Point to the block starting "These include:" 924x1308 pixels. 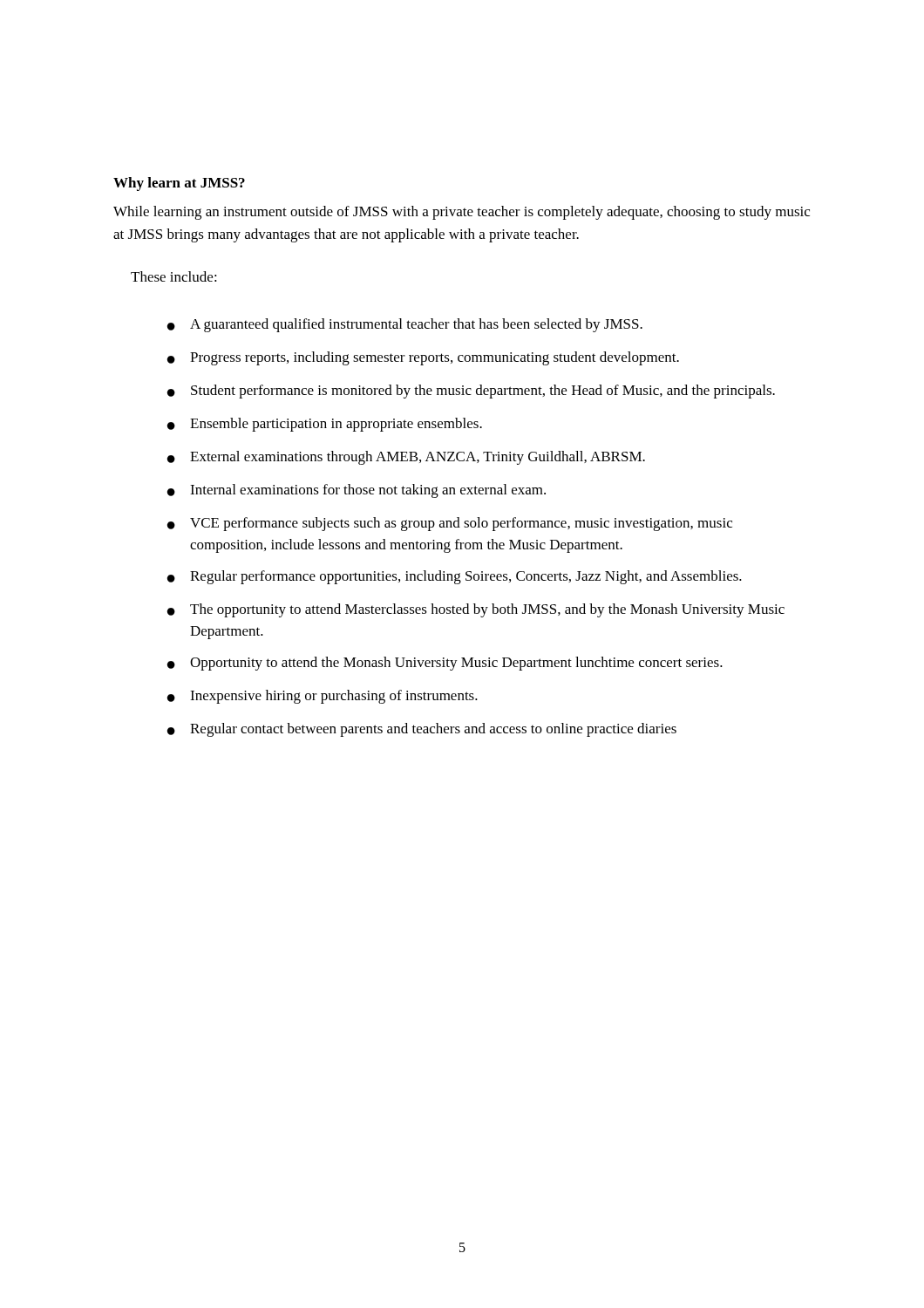pyautogui.click(x=174, y=277)
